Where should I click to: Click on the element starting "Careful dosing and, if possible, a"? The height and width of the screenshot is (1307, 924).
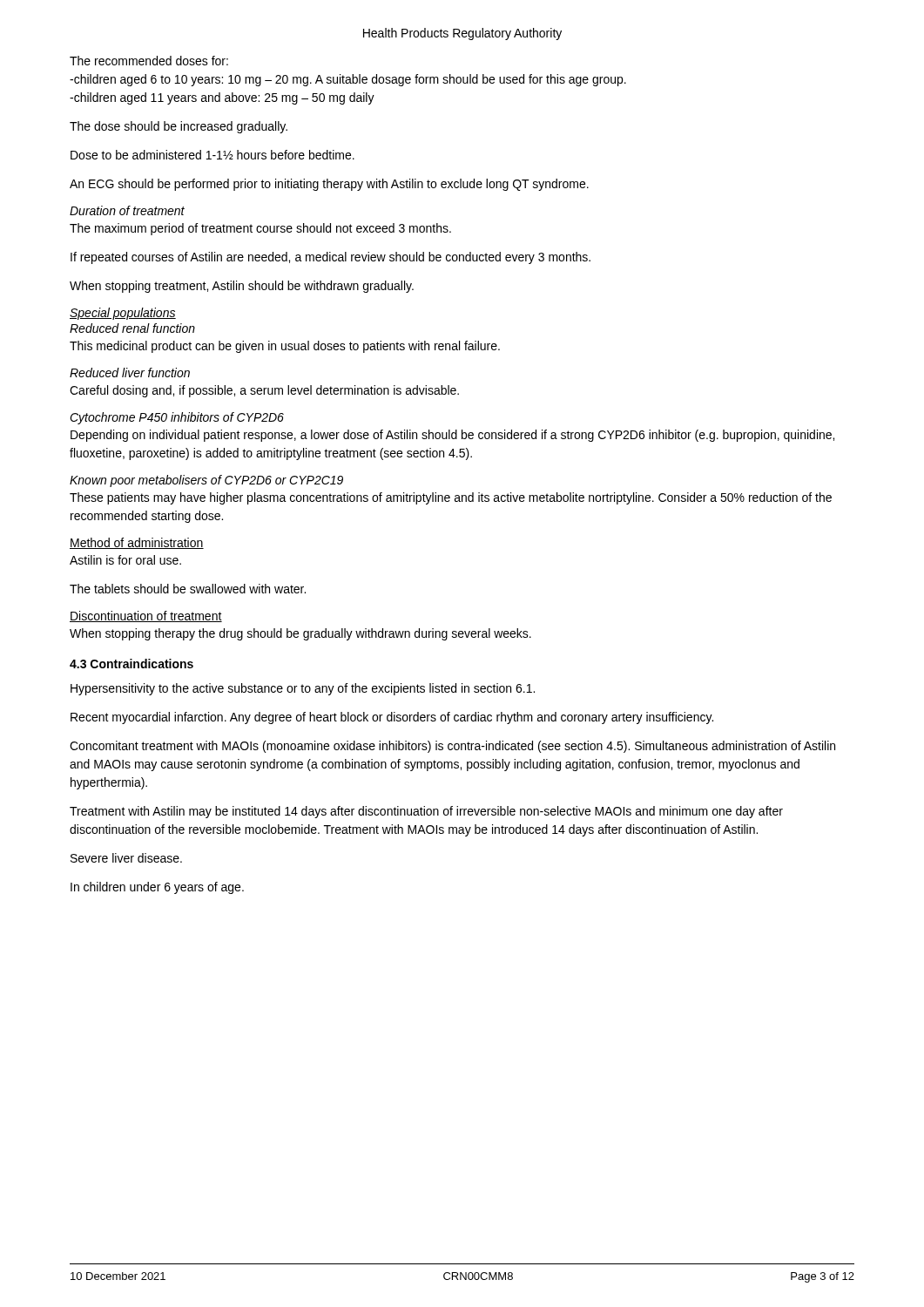pyautogui.click(x=265, y=390)
